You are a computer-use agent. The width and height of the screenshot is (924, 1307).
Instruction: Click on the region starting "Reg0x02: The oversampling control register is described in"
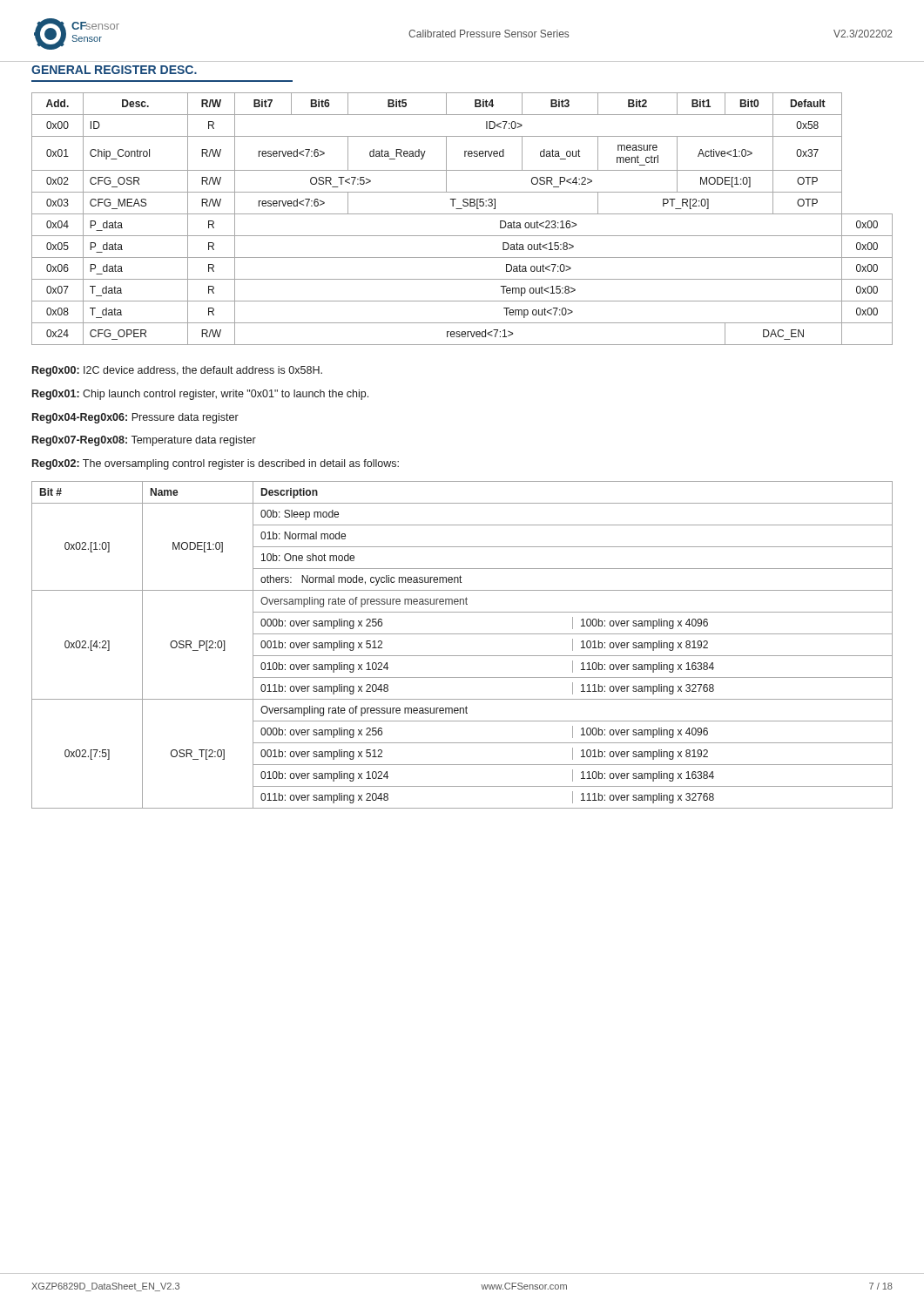(x=215, y=464)
